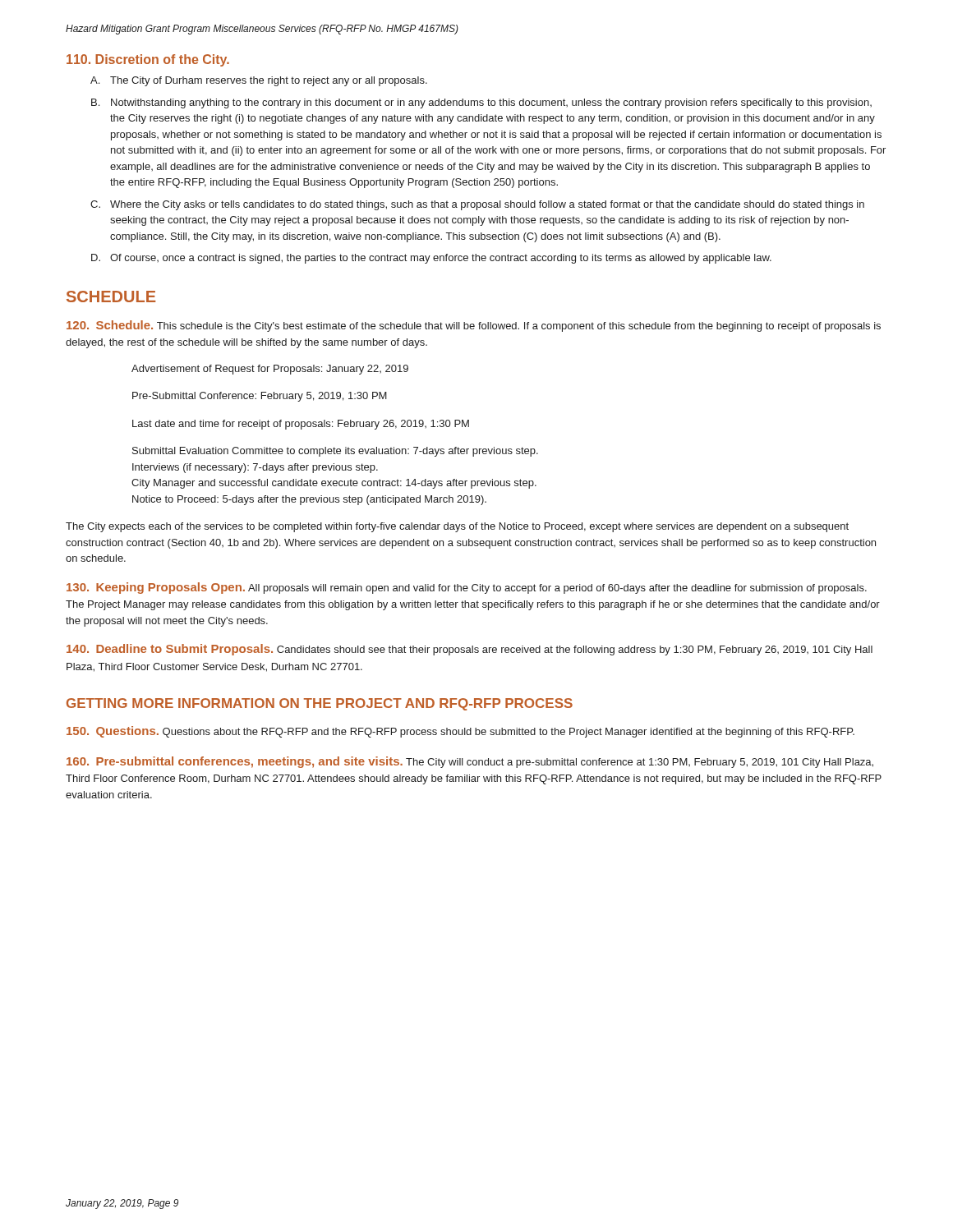The height and width of the screenshot is (1232, 953).
Task: Locate the block starting "Keeping Proposals Open. All"
Action: [473, 603]
